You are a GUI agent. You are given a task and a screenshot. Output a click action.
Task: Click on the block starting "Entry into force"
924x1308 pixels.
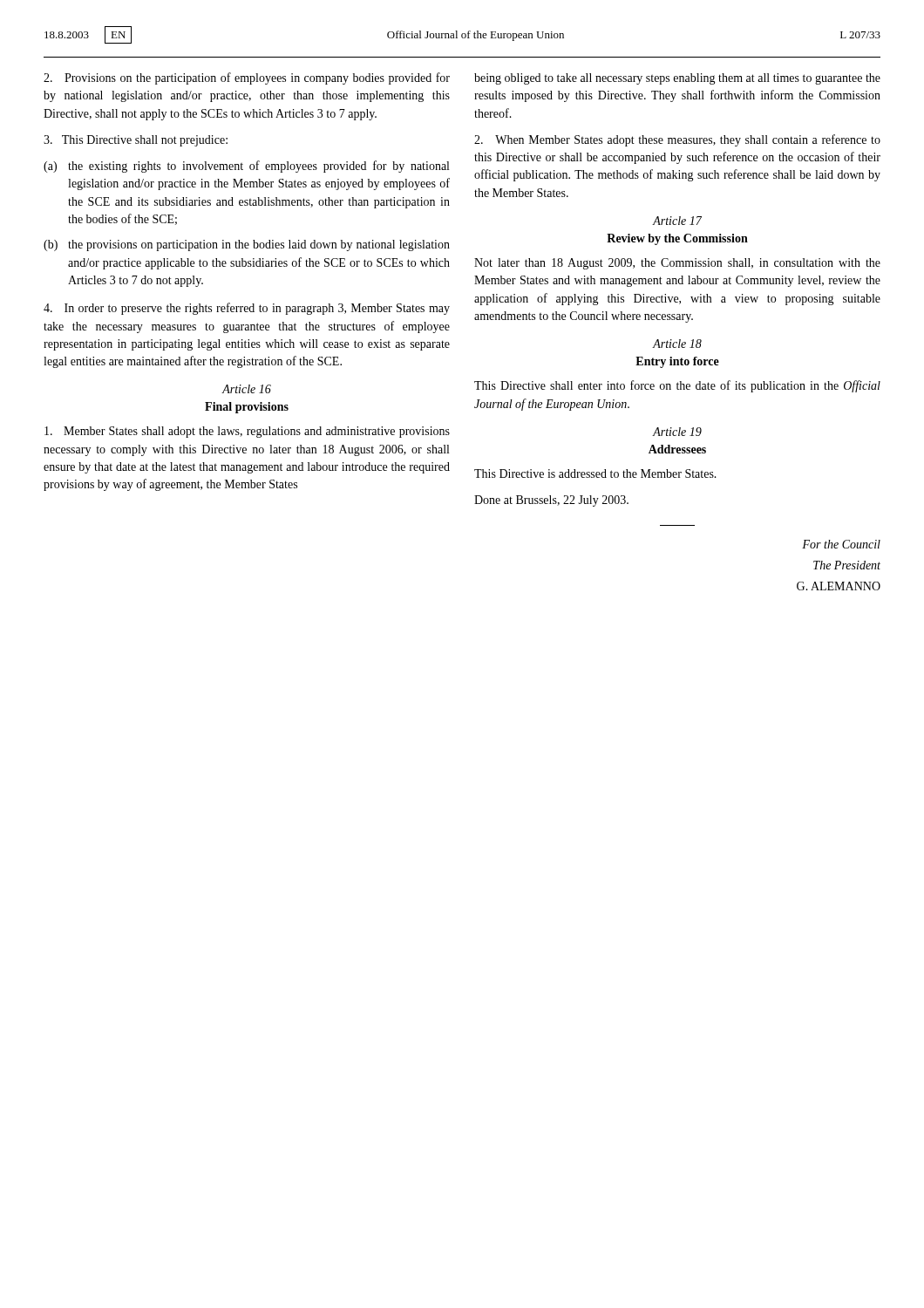[x=677, y=362]
